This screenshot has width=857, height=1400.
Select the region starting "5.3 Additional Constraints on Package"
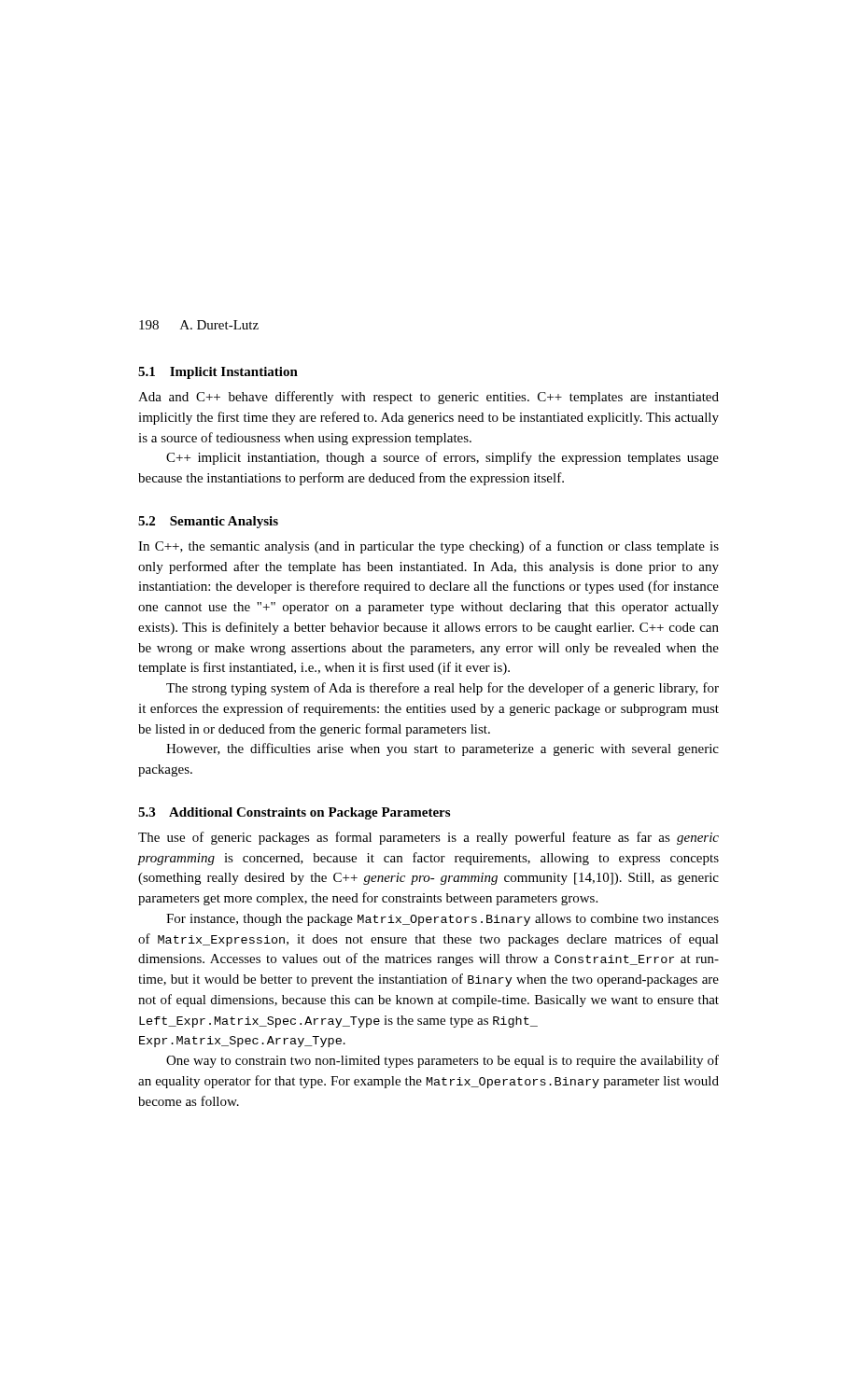pyautogui.click(x=294, y=812)
